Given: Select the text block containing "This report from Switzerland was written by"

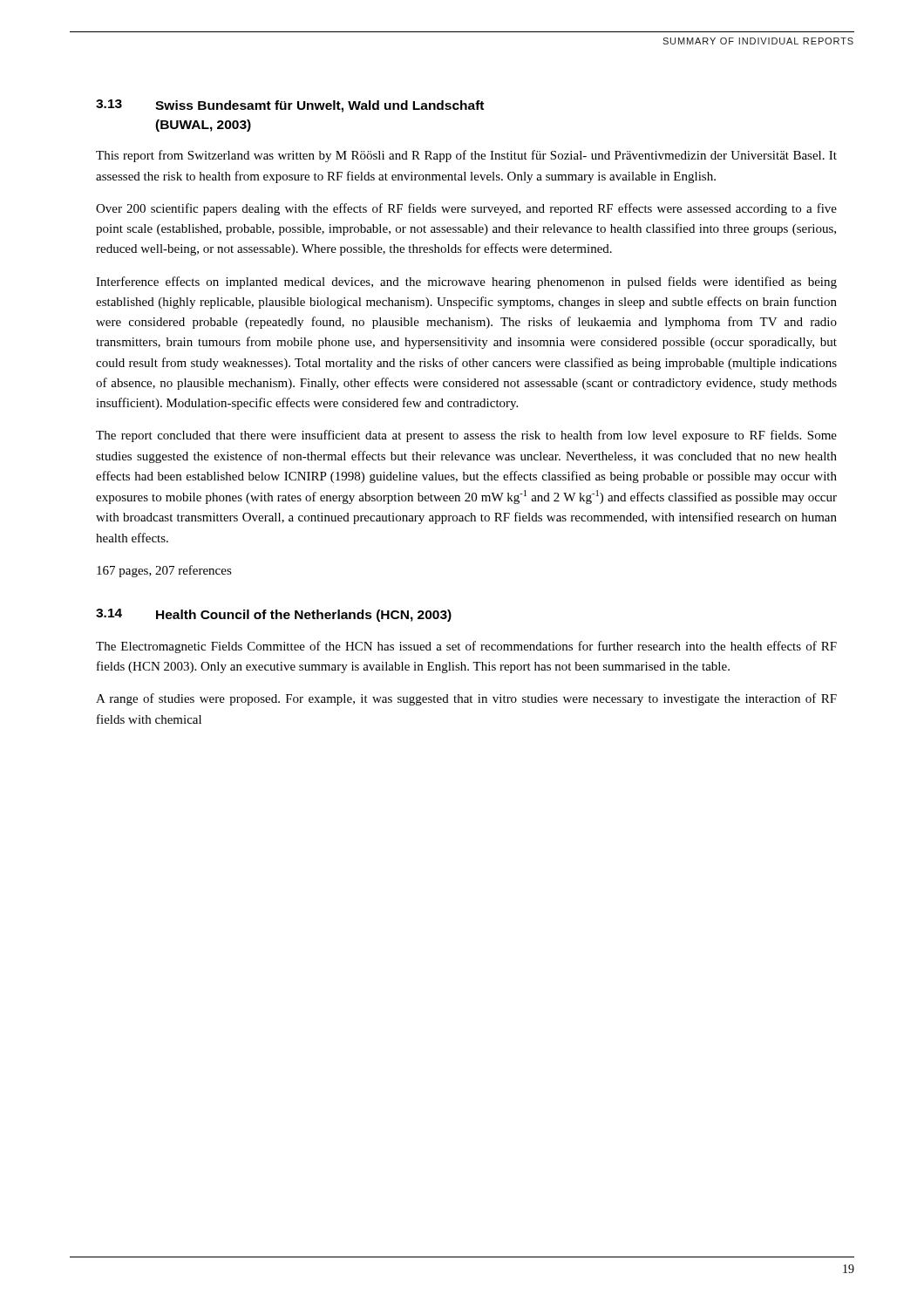Looking at the screenshot, I should [466, 166].
